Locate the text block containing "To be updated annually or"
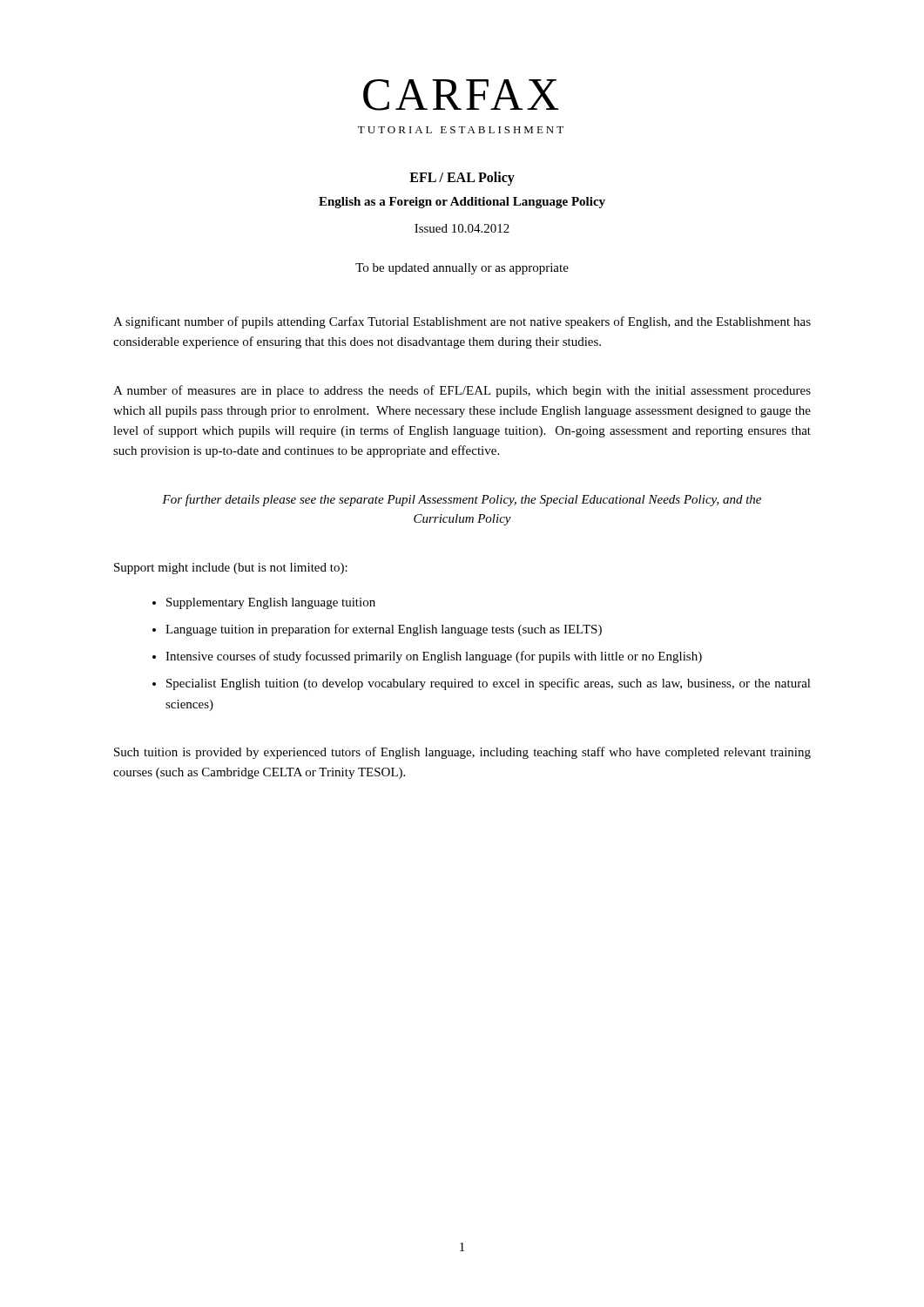Viewport: 924px width, 1307px height. tap(462, 268)
